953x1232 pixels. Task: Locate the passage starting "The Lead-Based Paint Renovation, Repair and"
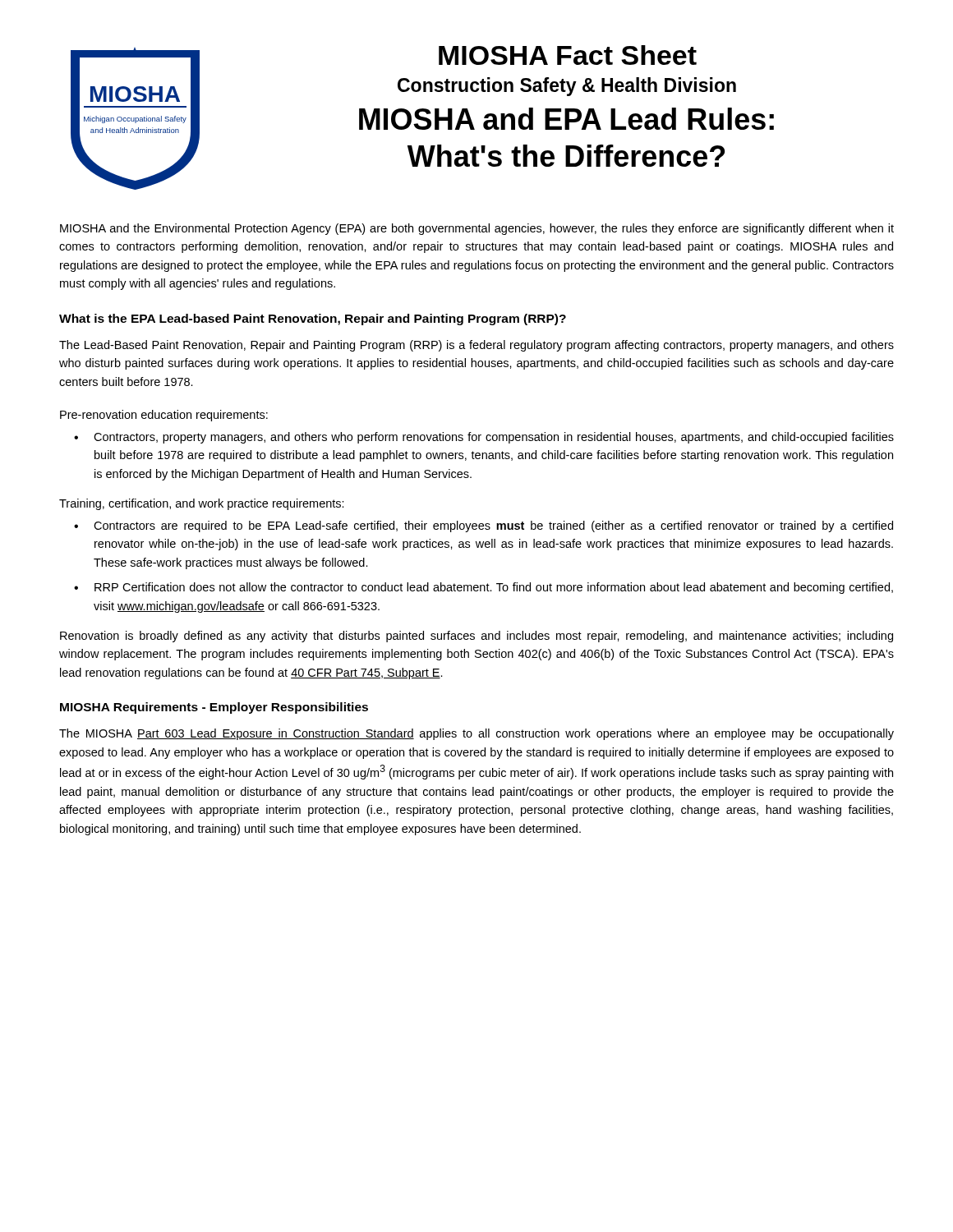click(x=476, y=363)
